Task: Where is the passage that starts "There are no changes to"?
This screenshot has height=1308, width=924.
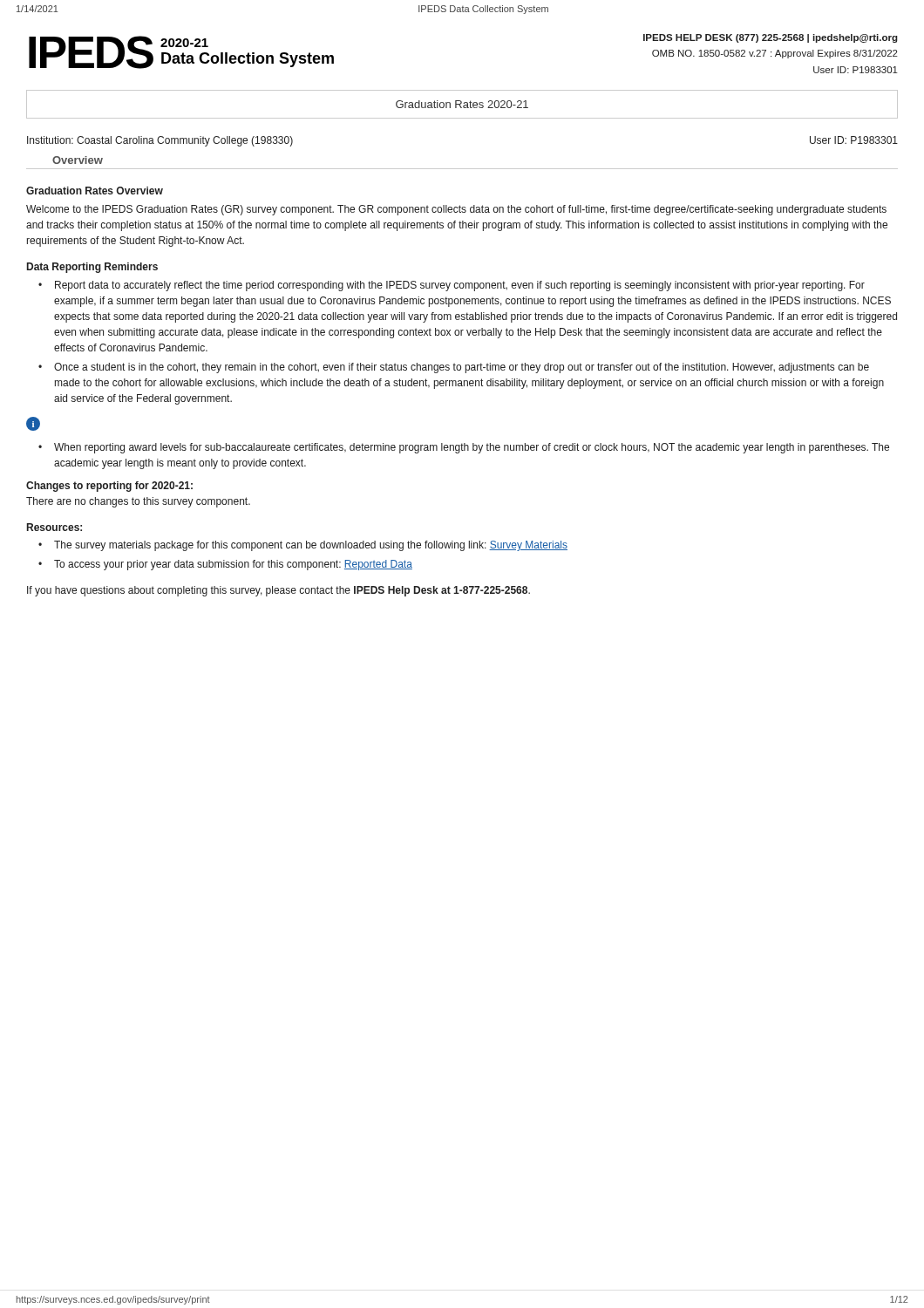Action: [138, 502]
